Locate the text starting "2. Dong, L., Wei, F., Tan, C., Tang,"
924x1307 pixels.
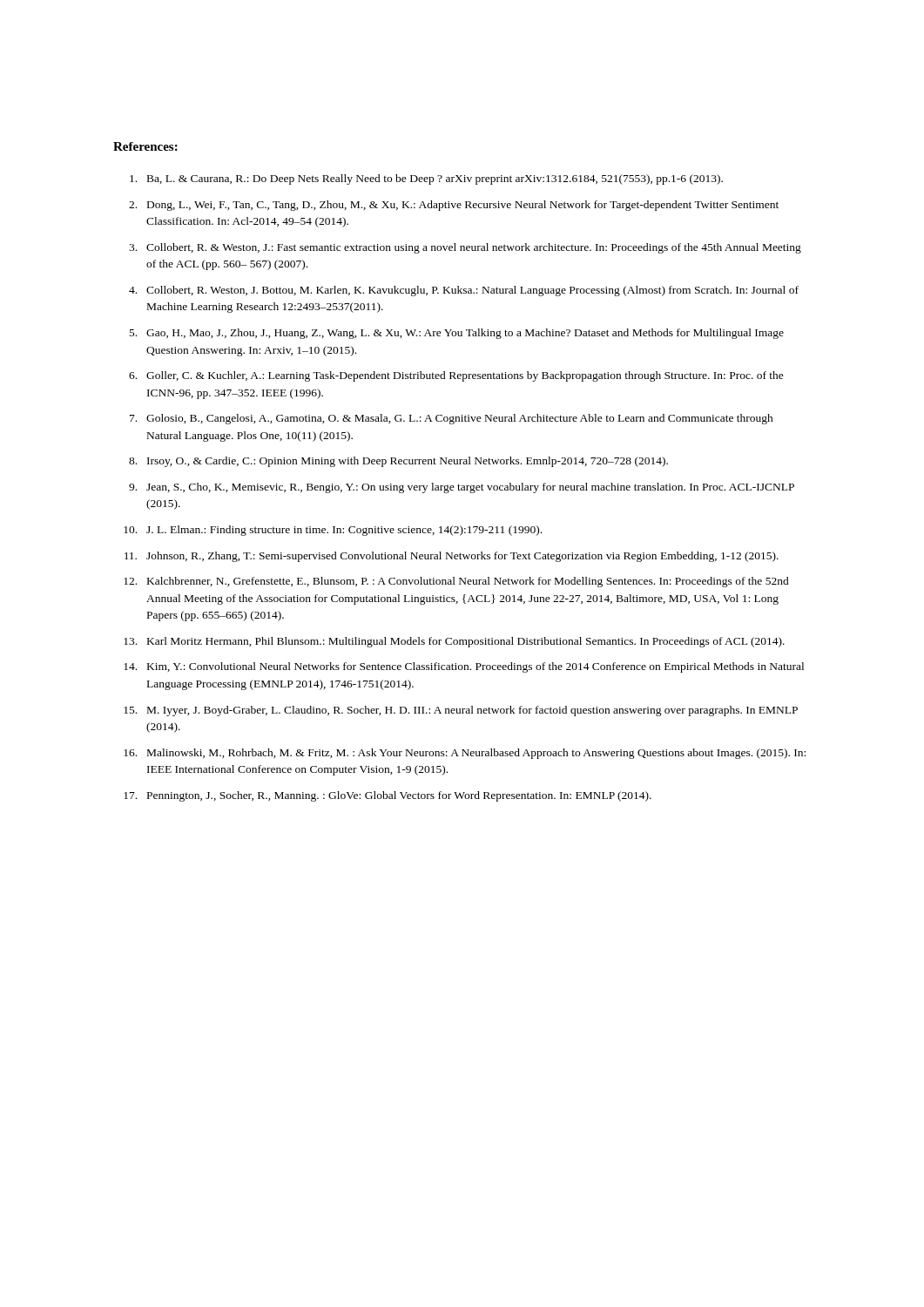click(x=462, y=213)
